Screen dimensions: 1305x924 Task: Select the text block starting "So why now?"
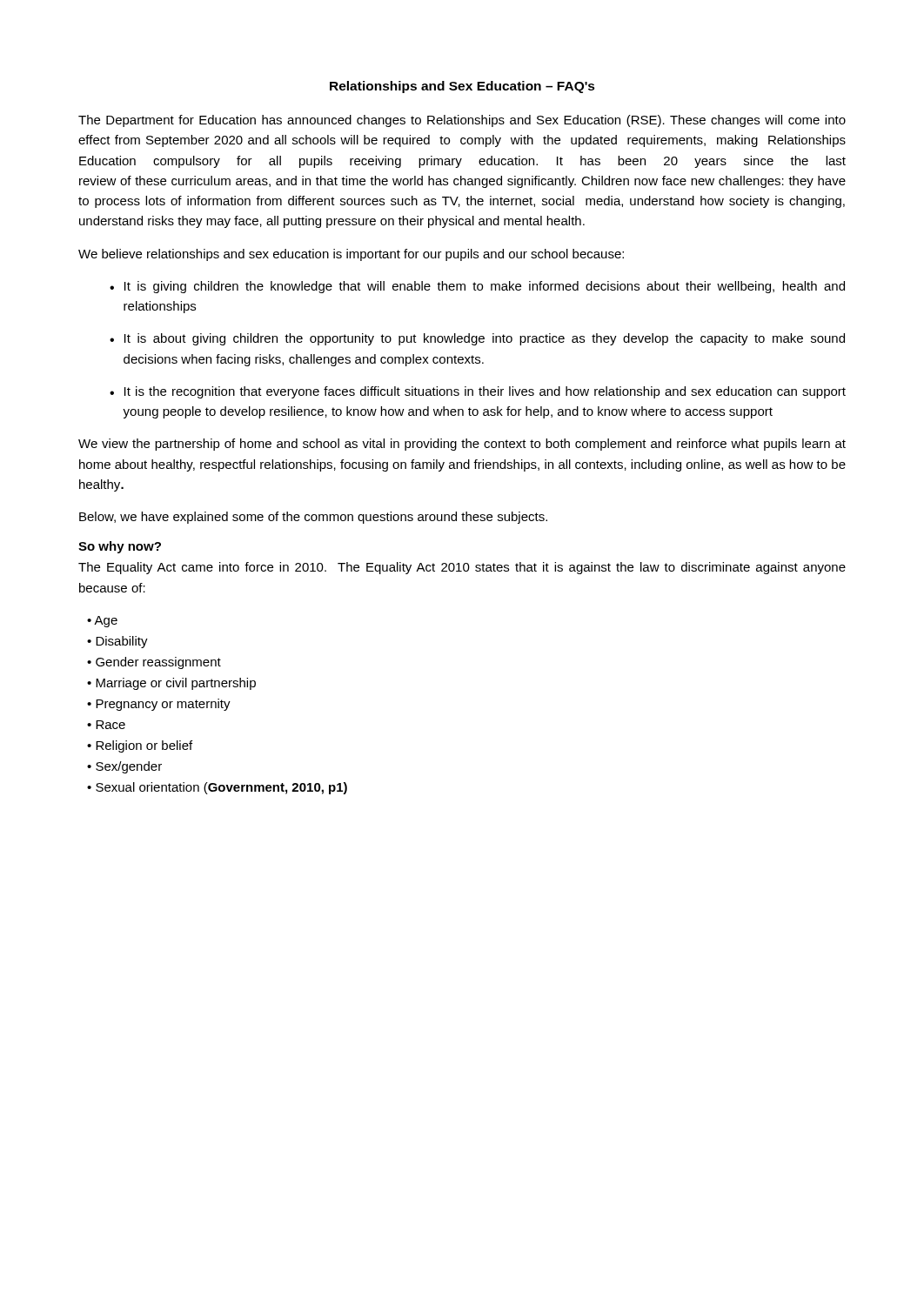point(120,546)
